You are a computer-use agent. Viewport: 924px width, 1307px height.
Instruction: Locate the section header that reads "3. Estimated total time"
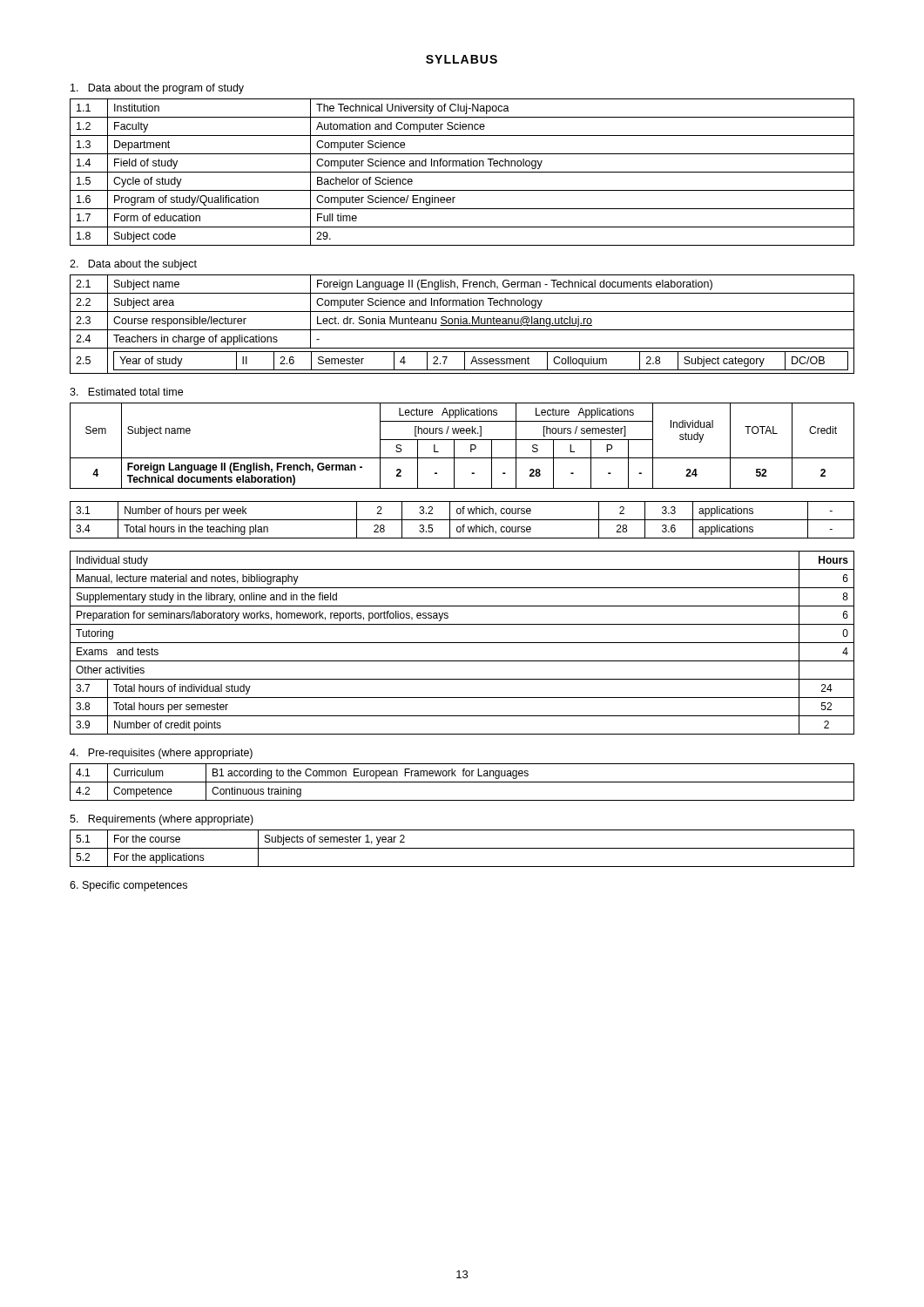127,392
